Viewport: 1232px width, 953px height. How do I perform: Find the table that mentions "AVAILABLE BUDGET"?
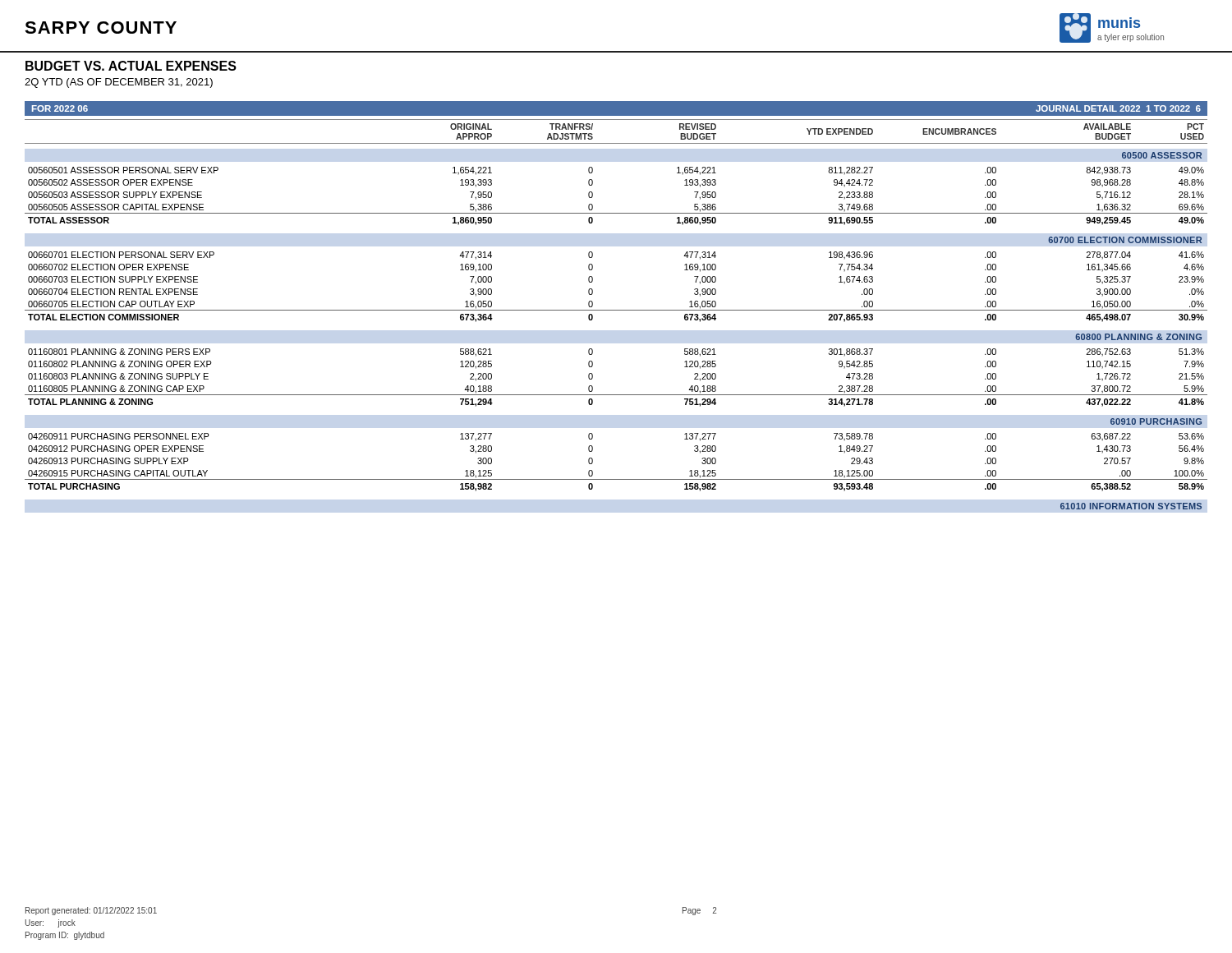616,317
